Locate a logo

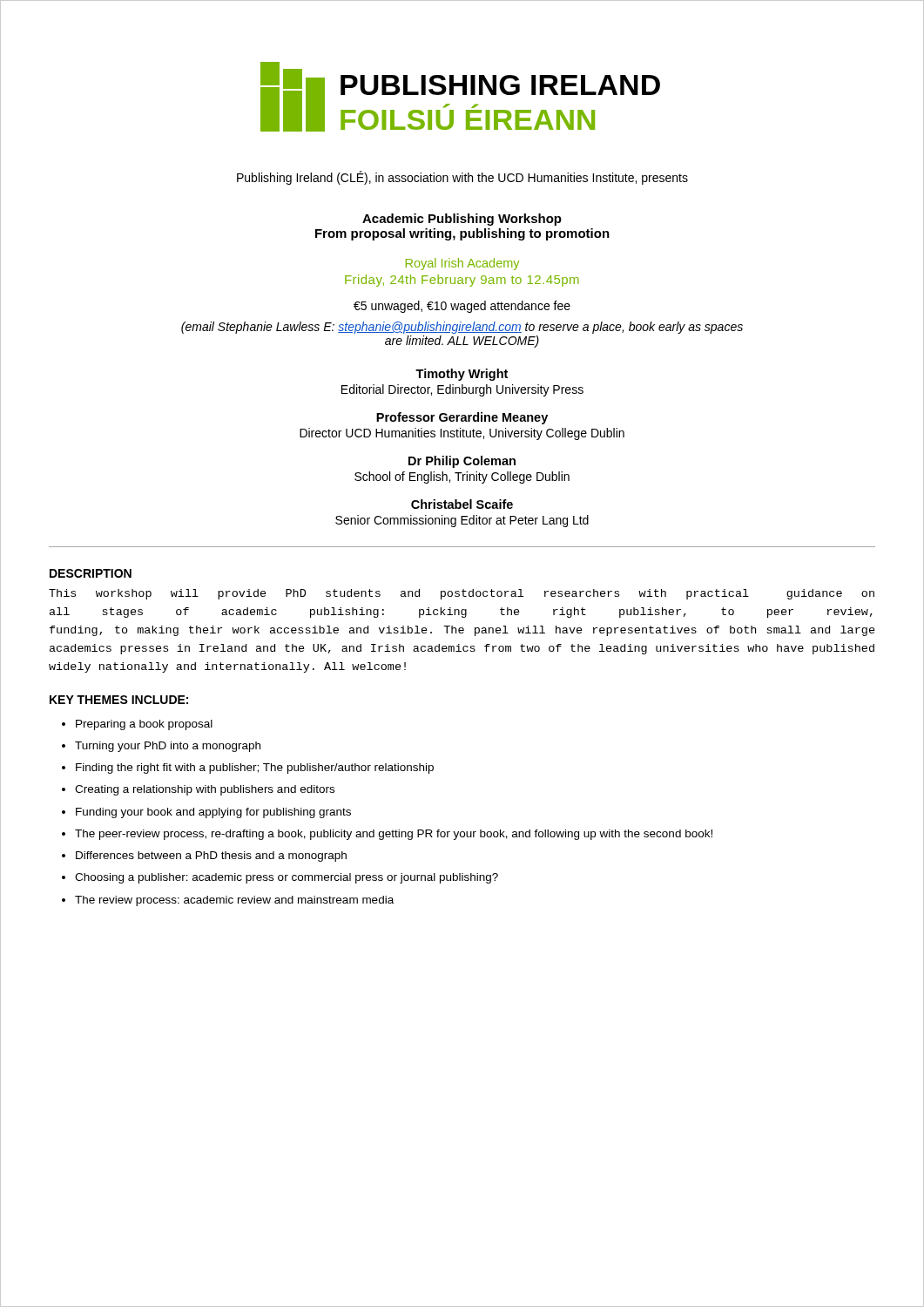pos(462,102)
